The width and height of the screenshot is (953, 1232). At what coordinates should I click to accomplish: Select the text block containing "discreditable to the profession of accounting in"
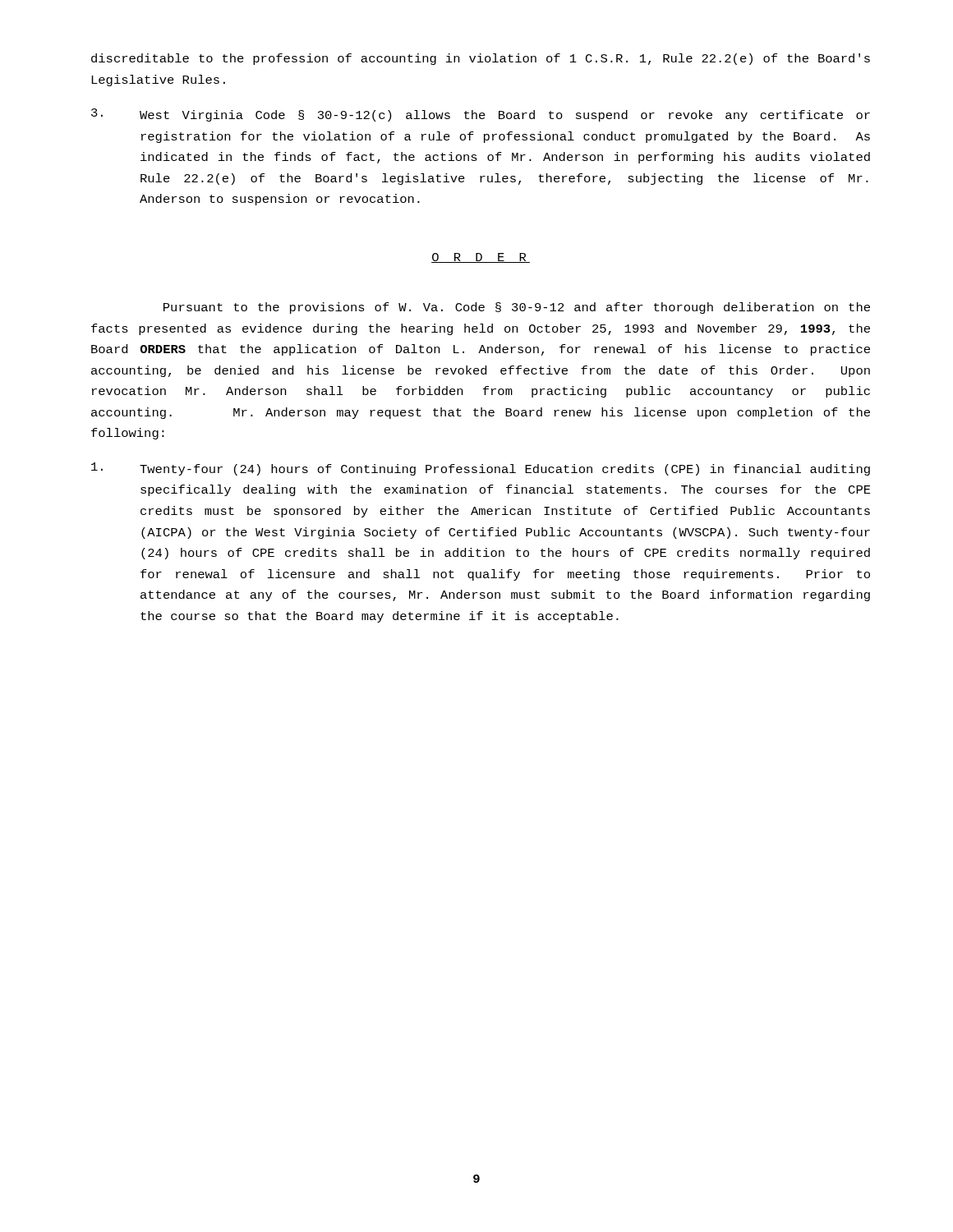pos(481,70)
